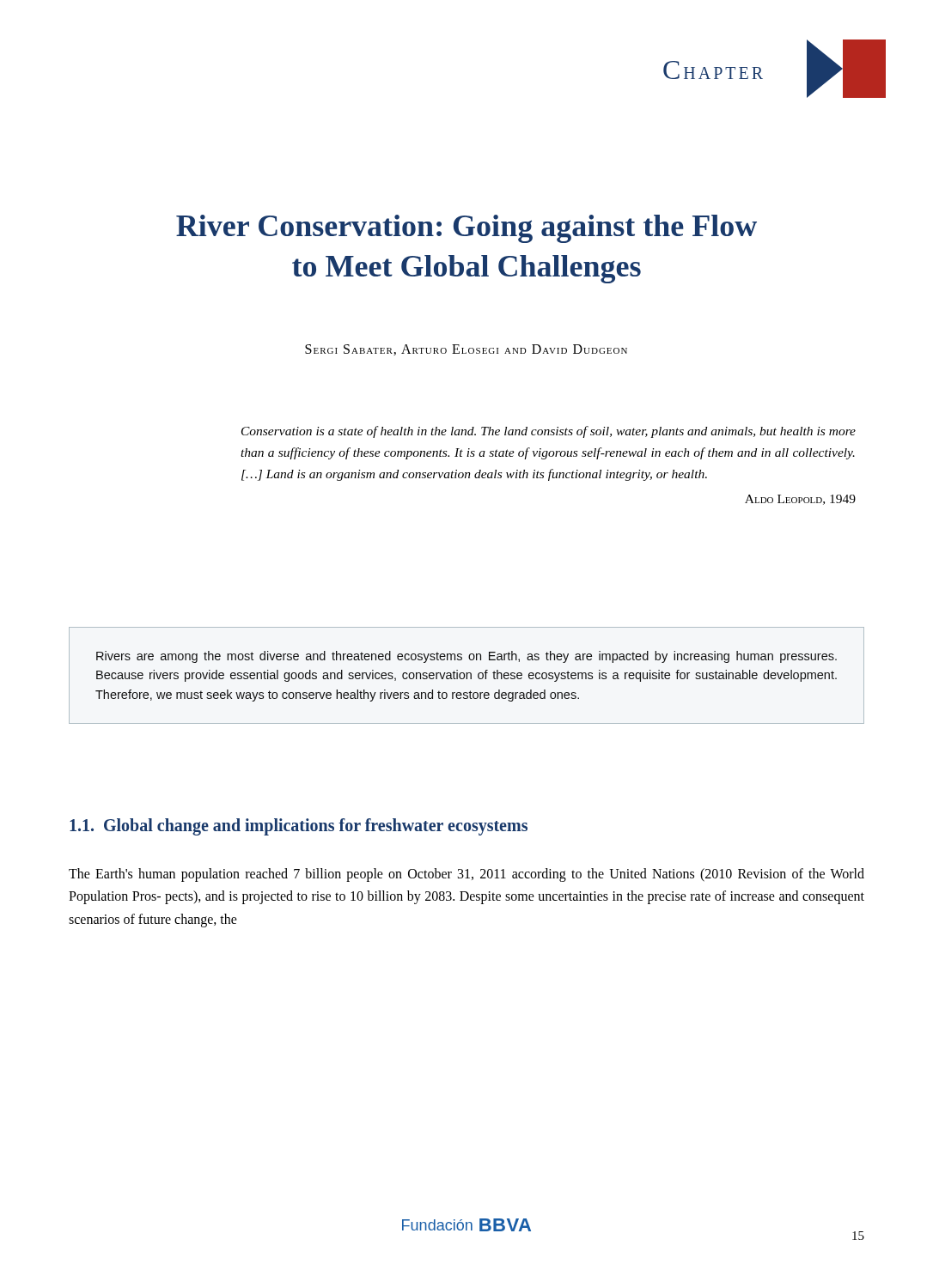Image resolution: width=933 pixels, height=1288 pixels.
Task: Point to "Aldo Leopold, 1949"
Action: click(800, 499)
